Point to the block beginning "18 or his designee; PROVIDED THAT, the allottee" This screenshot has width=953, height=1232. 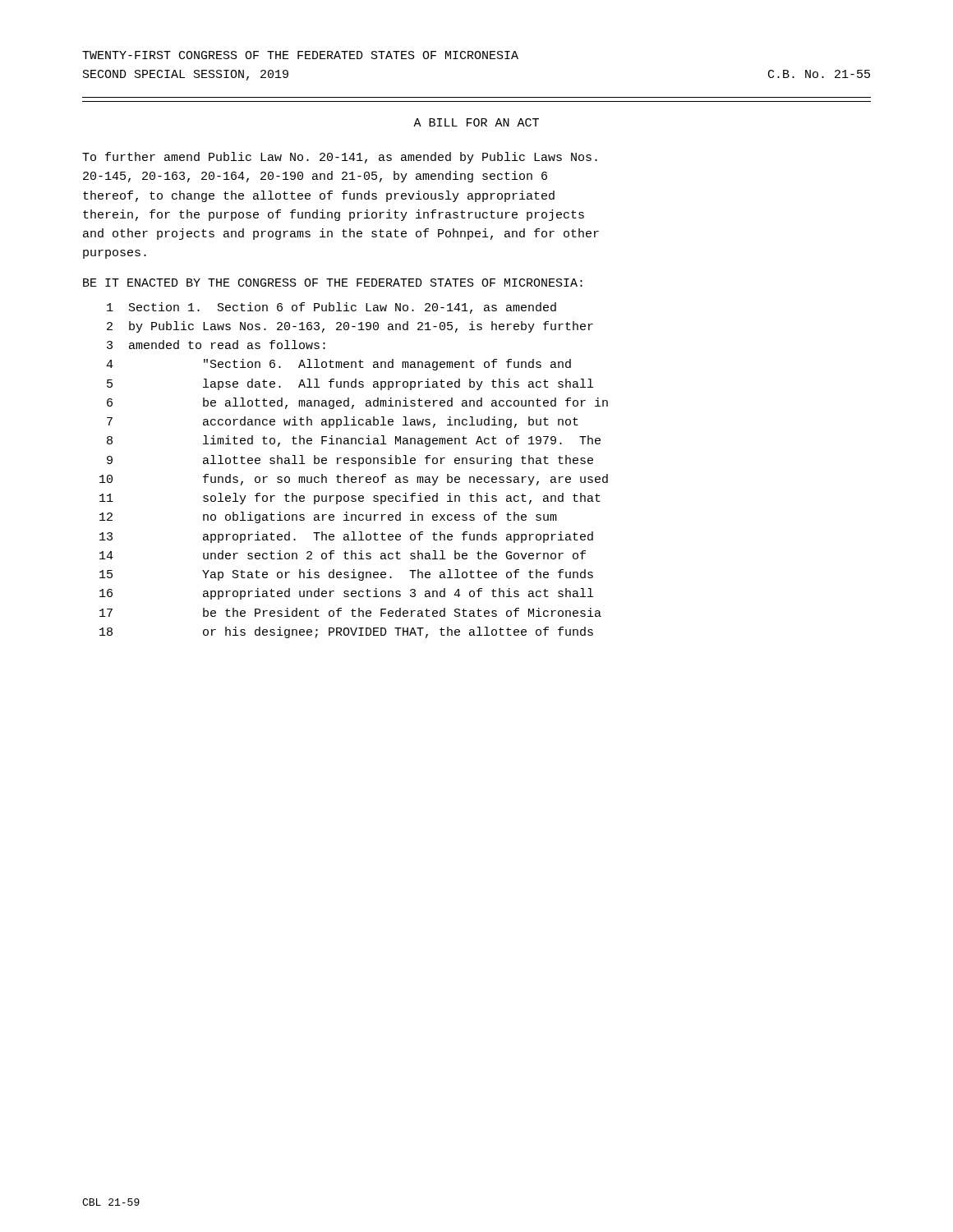[x=476, y=633]
